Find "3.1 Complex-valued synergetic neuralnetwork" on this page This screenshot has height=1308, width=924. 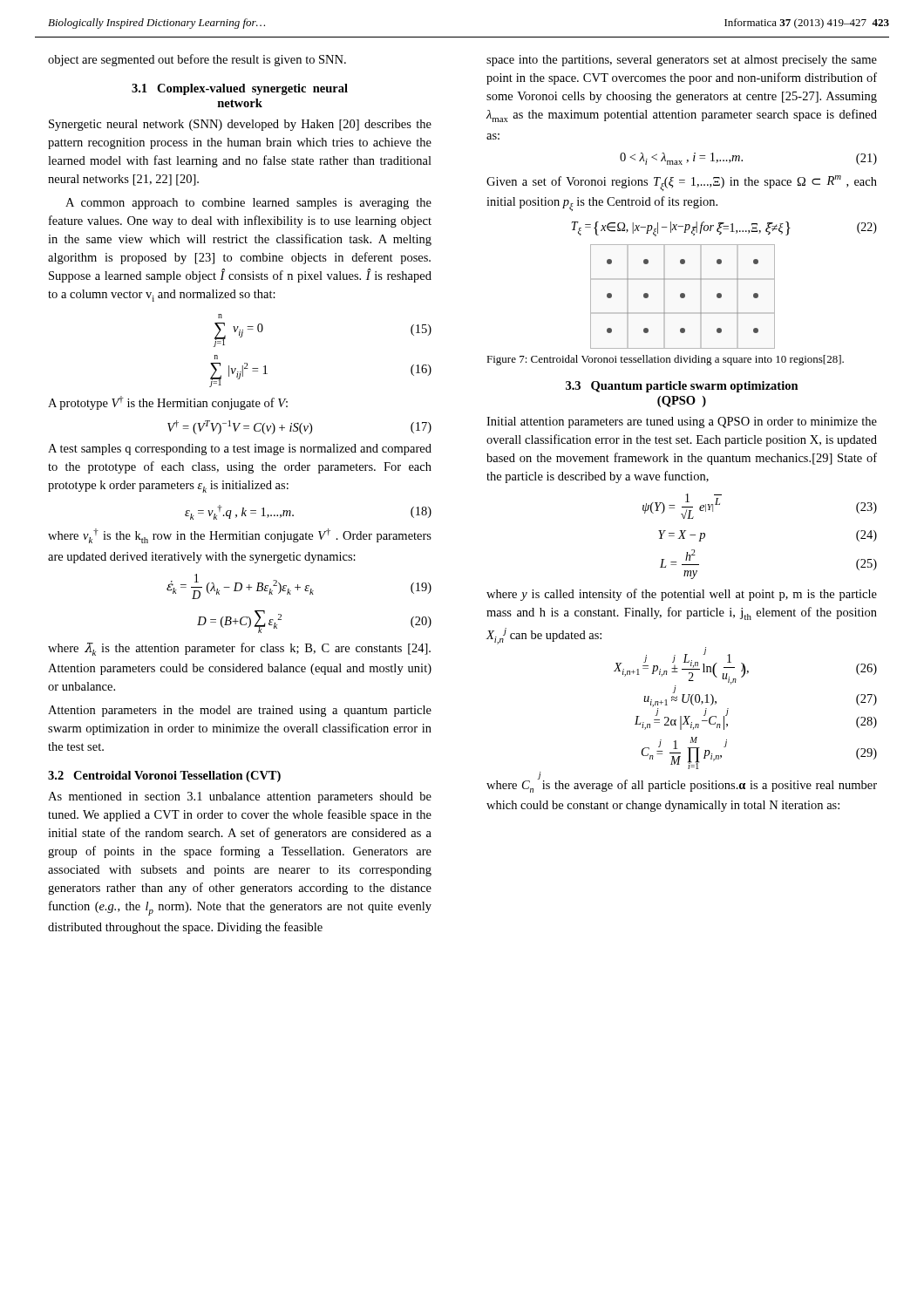pyautogui.click(x=240, y=95)
